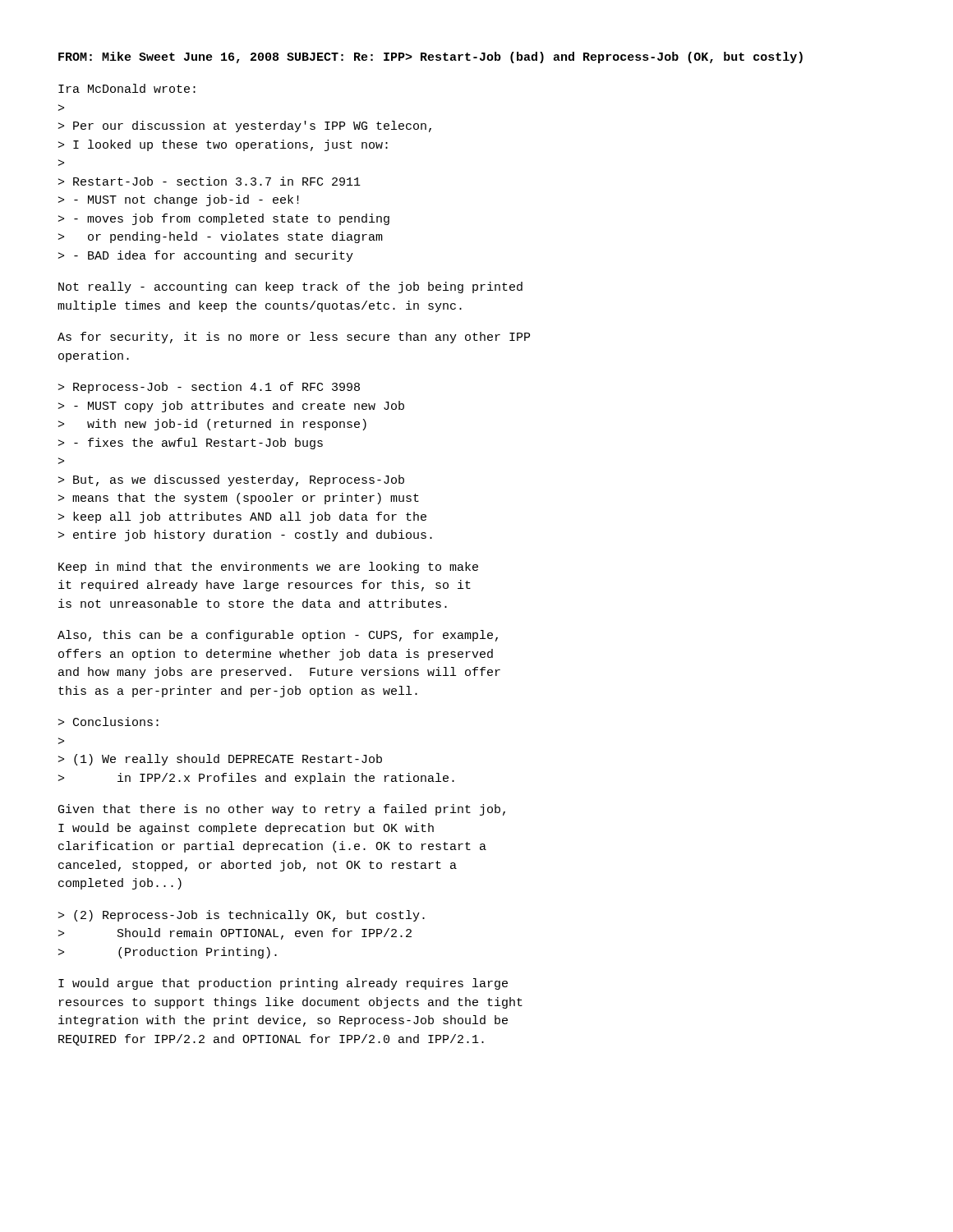
Task: Click on the text block containing "As for security, it is"
Action: [294, 347]
